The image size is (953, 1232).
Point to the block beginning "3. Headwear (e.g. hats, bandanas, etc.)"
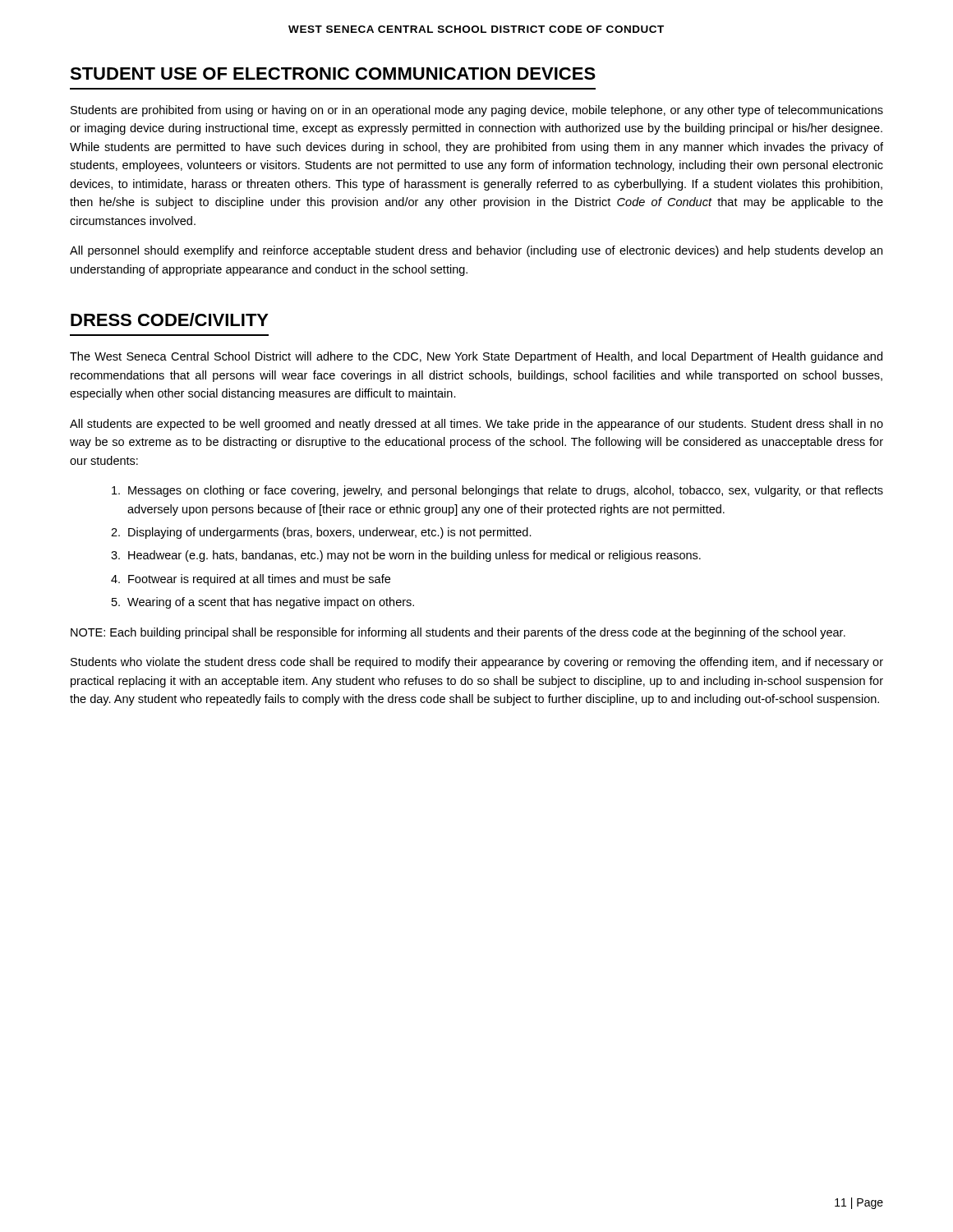tap(493, 556)
